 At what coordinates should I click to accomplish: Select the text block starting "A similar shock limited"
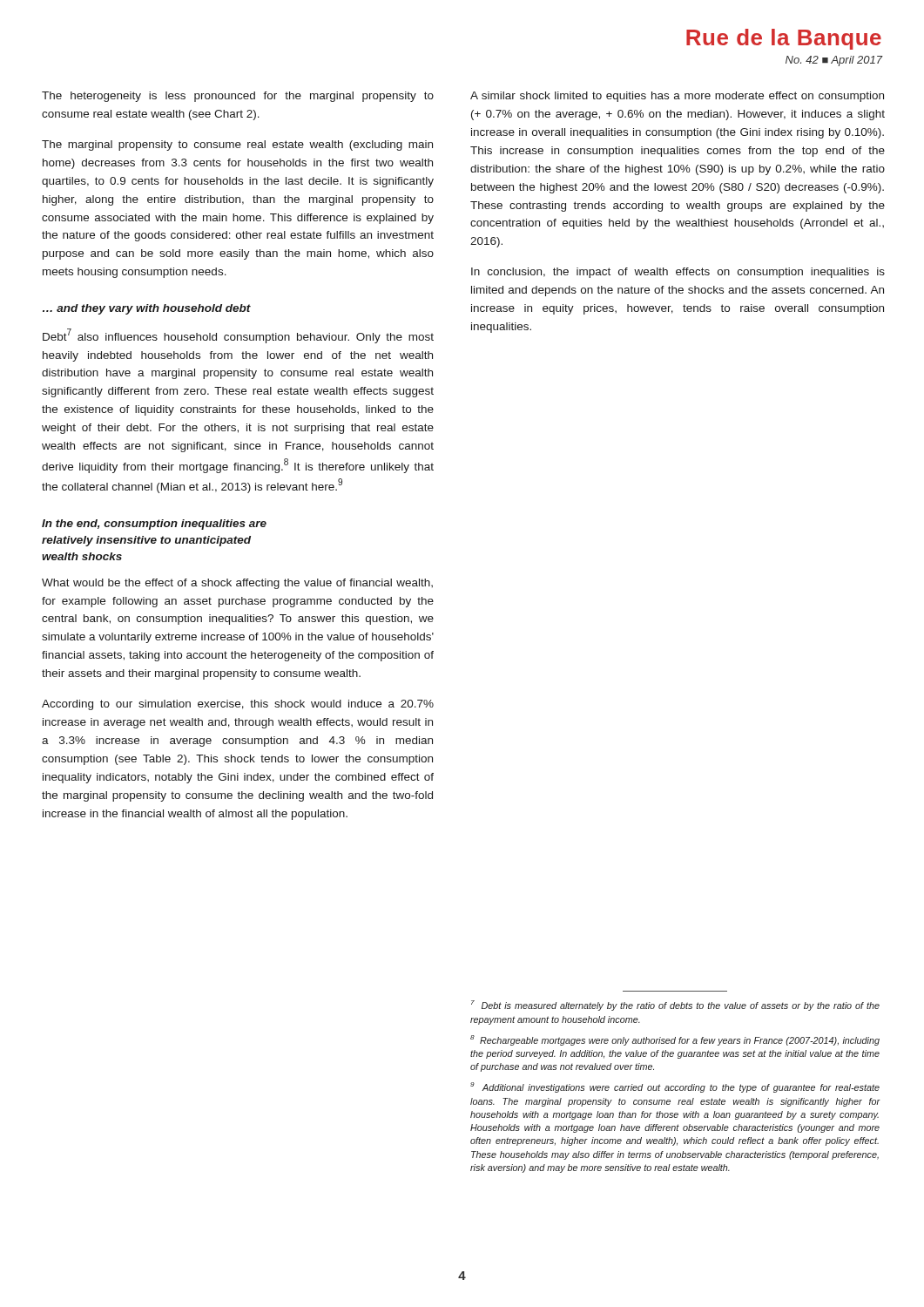(x=678, y=168)
